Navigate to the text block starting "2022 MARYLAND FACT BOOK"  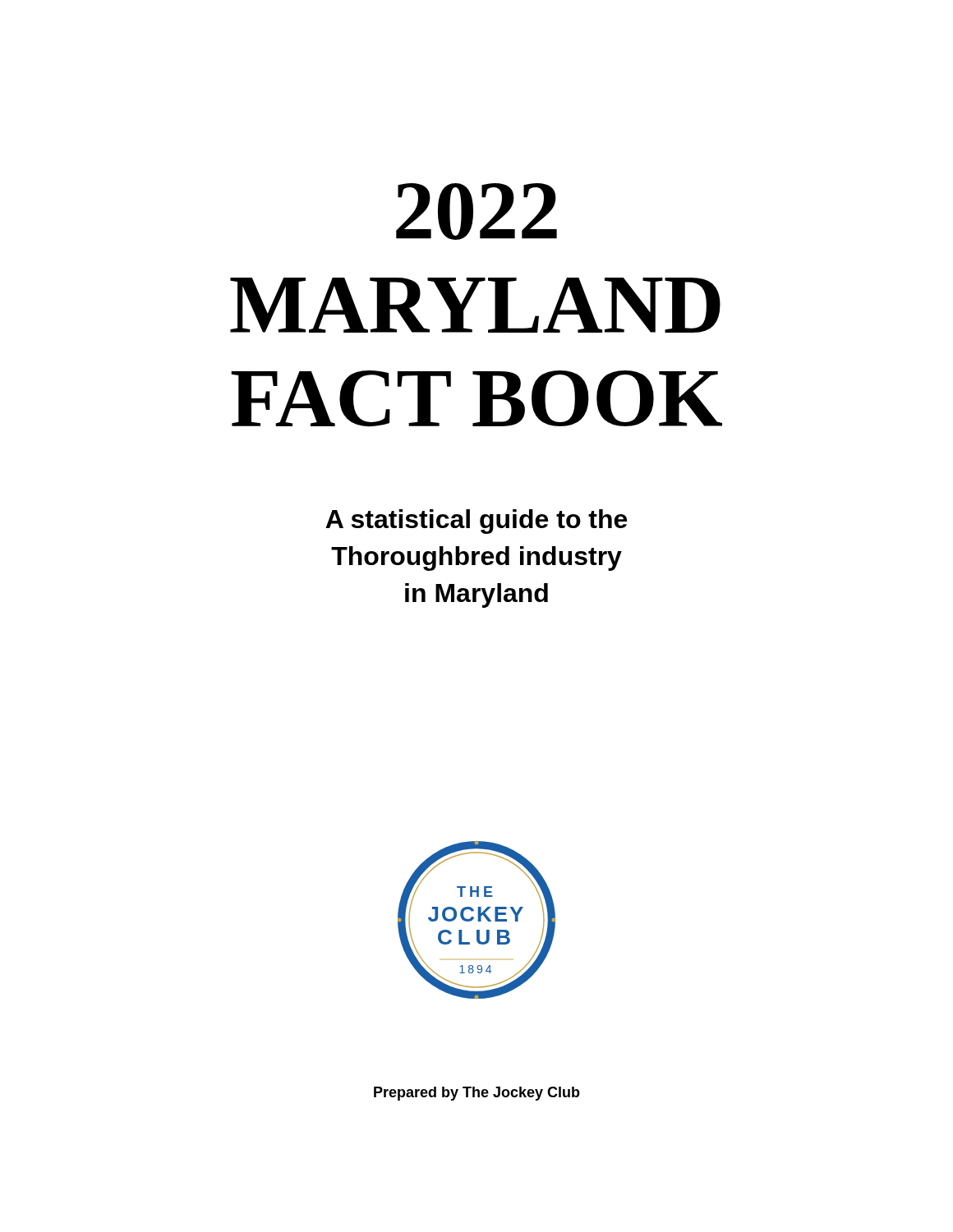476,305
